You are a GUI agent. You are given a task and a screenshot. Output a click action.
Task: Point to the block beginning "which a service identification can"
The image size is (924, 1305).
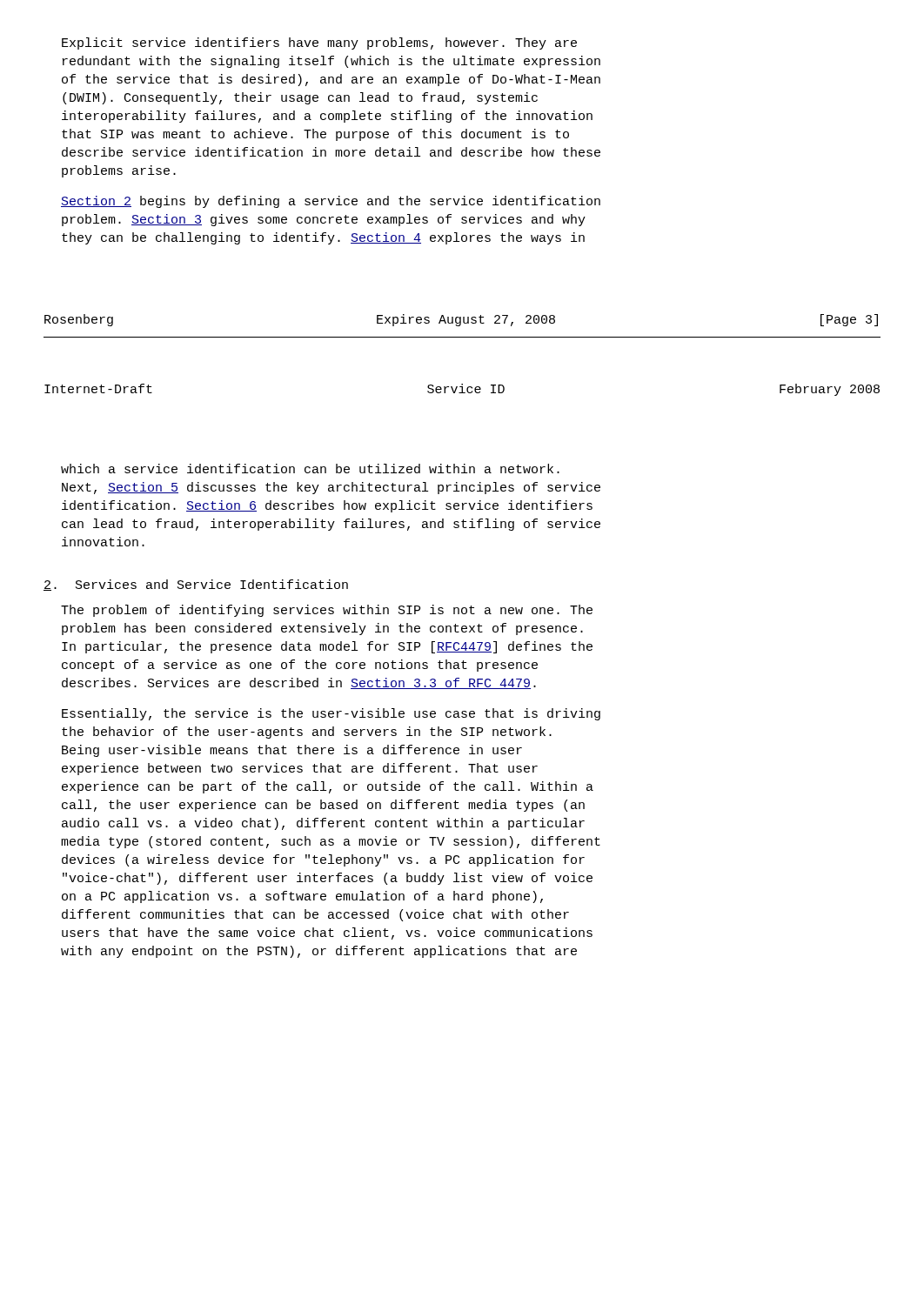coord(462,507)
